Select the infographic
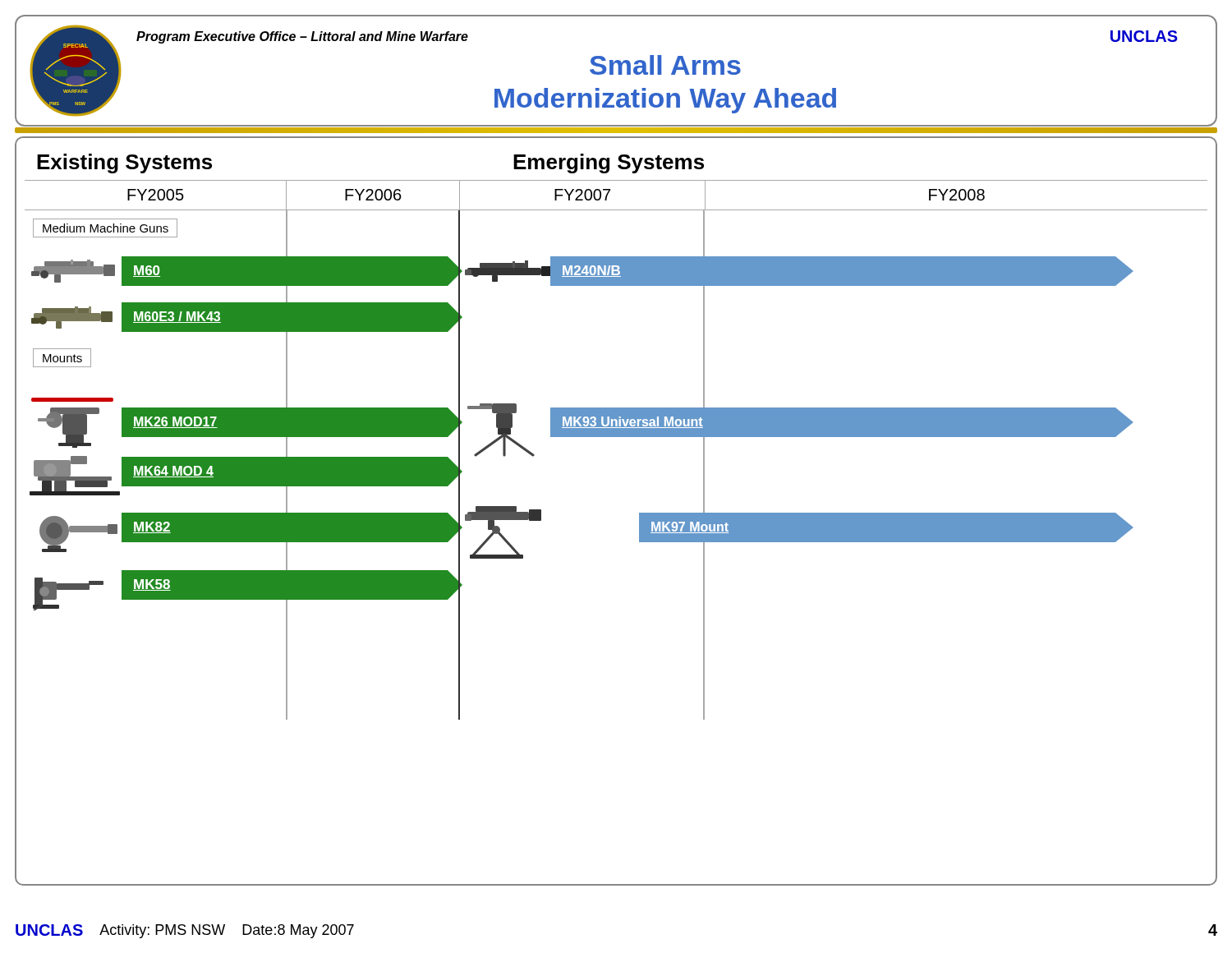1232x953 pixels. point(616,511)
